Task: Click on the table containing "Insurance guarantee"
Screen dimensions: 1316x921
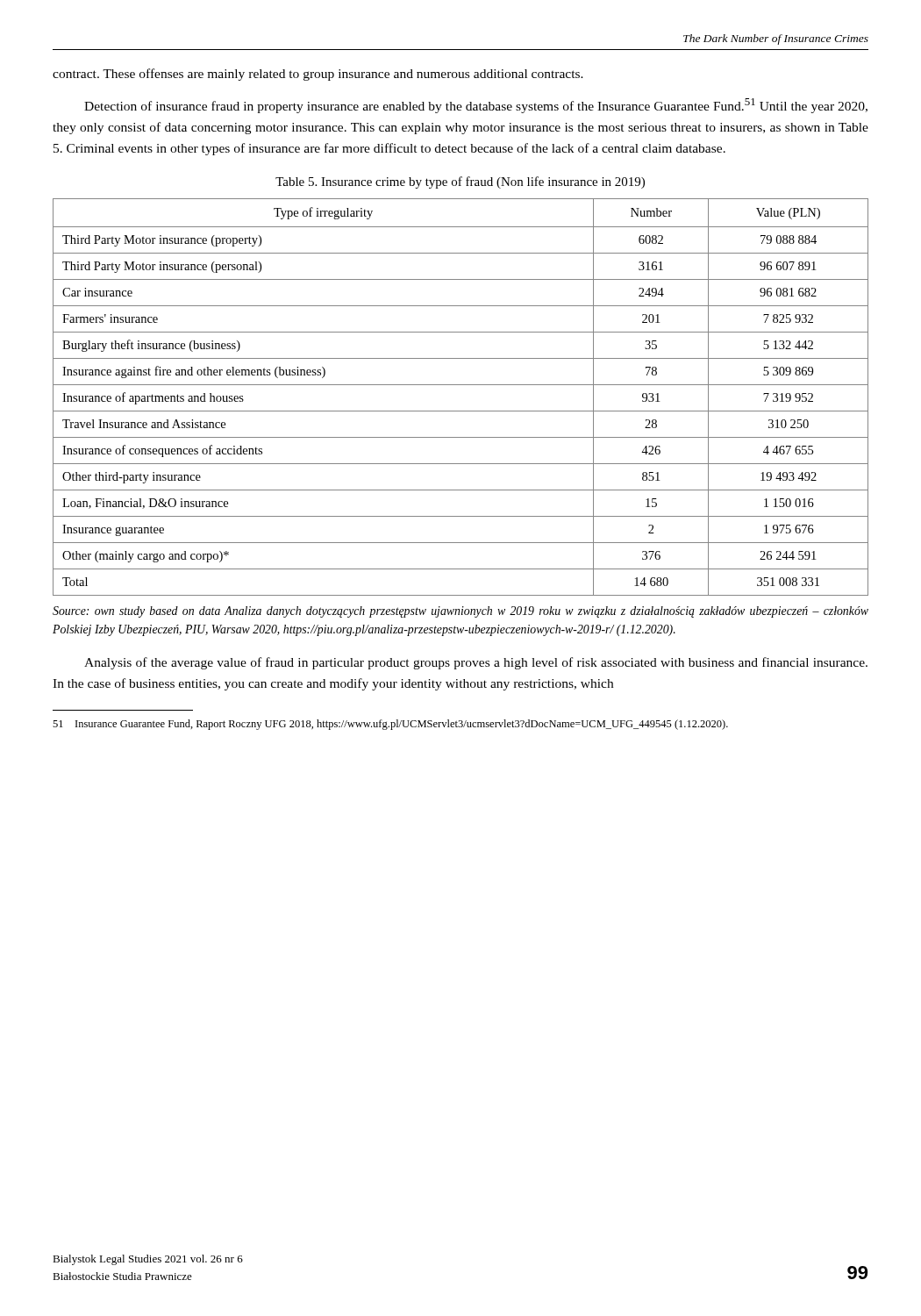Action: tap(460, 397)
